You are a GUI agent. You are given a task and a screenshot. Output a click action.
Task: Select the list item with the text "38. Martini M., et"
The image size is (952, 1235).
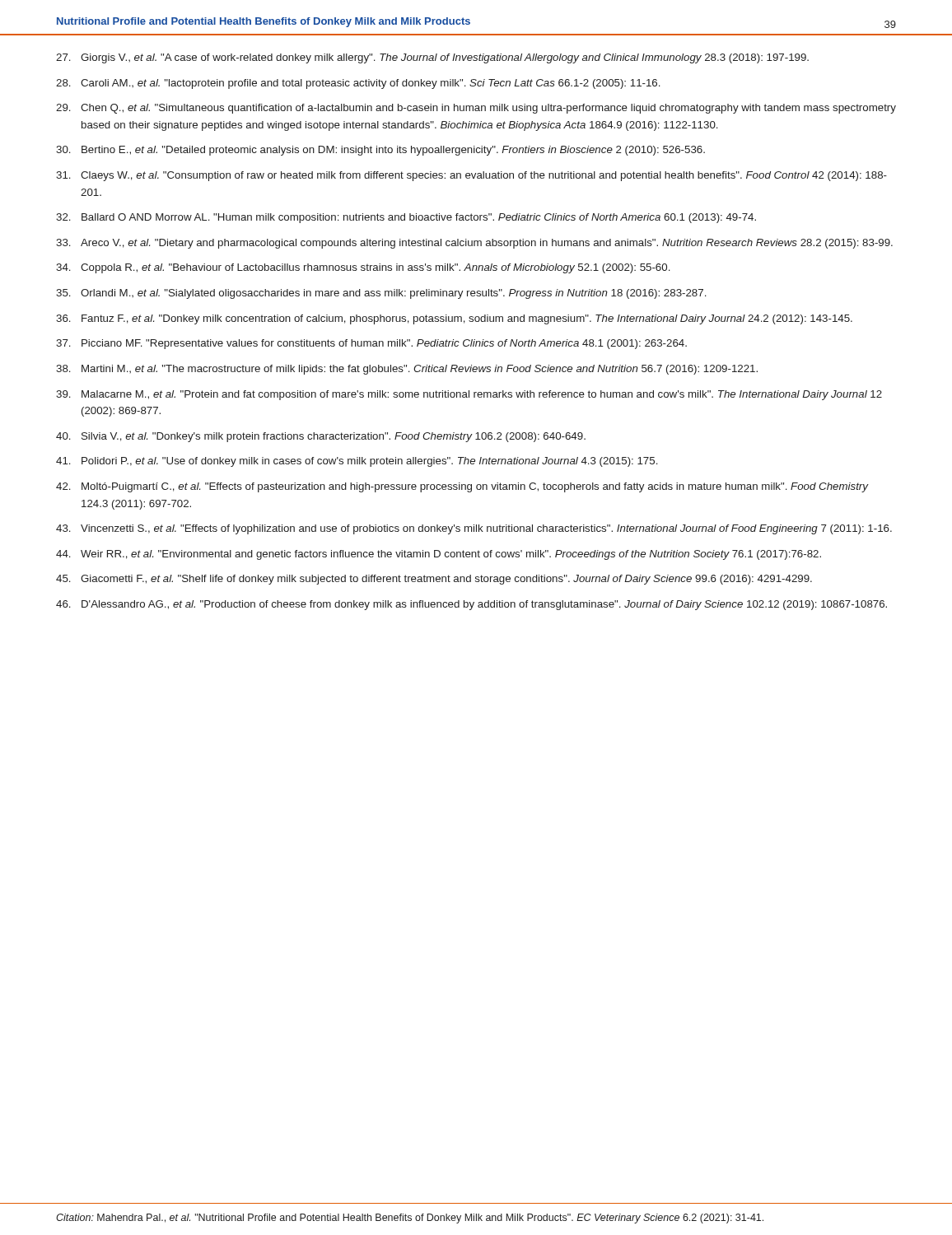coord(476,369)
